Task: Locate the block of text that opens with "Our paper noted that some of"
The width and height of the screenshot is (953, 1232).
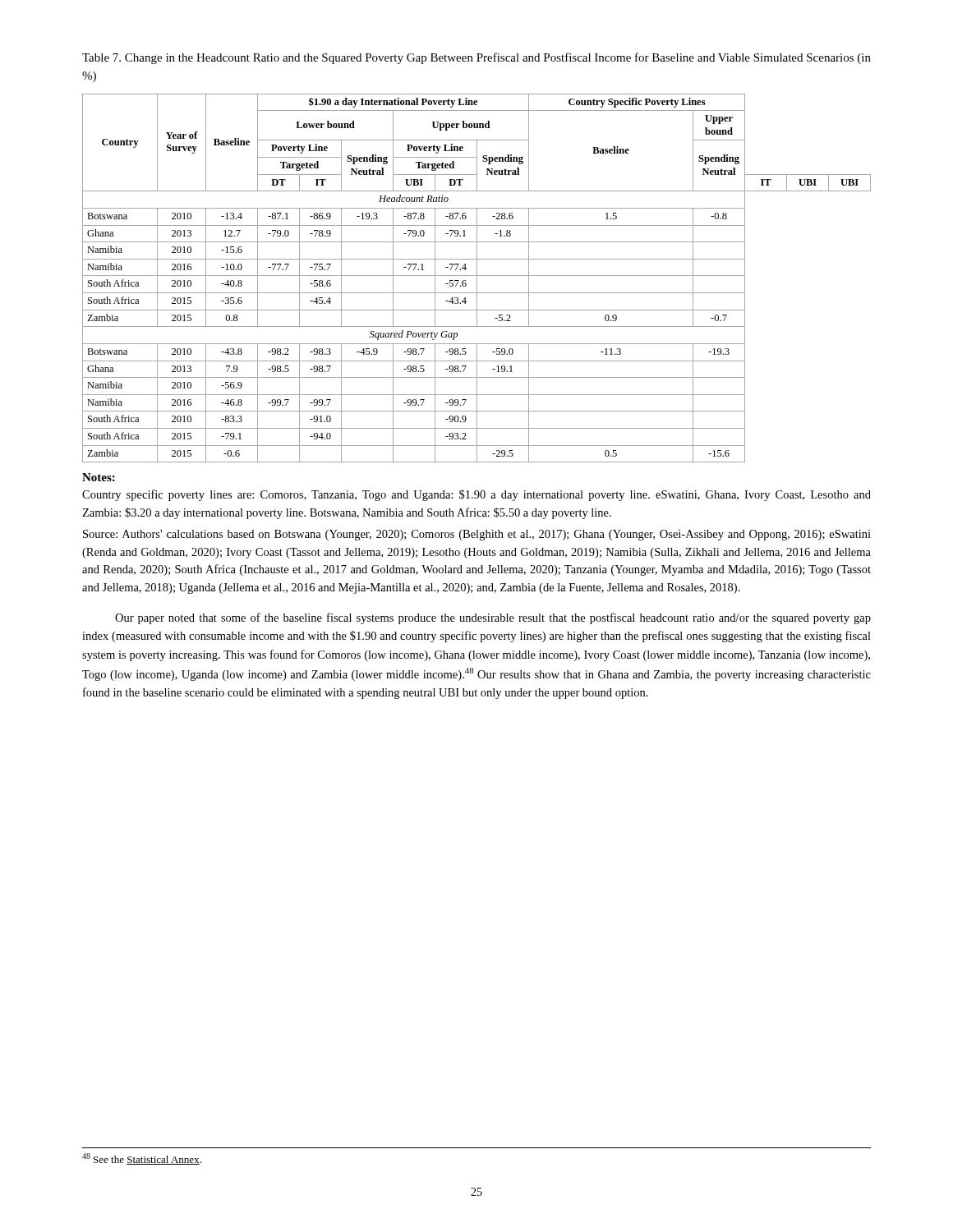Action: [476, 655]
